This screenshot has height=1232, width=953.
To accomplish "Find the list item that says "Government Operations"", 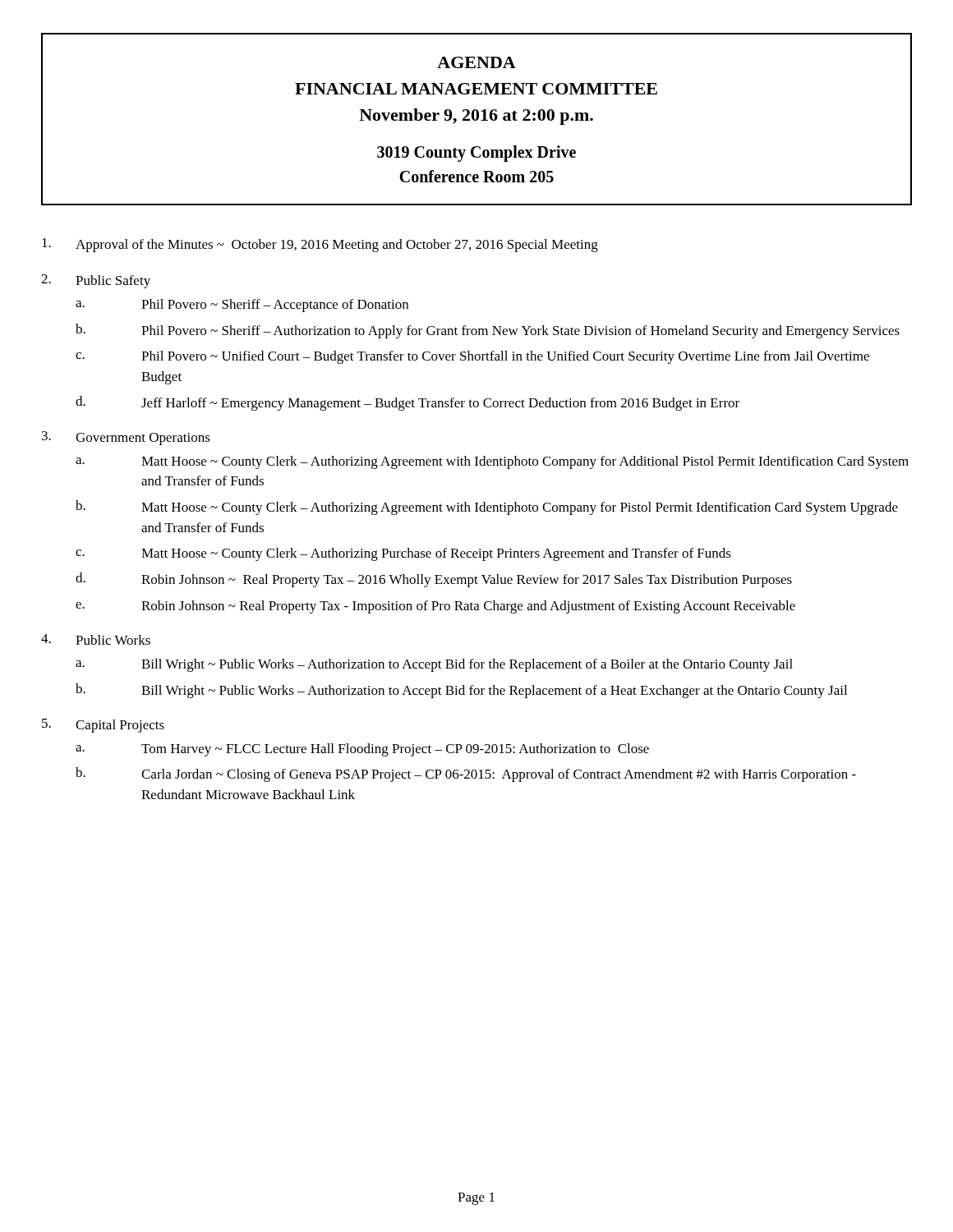I will [143, 437].
